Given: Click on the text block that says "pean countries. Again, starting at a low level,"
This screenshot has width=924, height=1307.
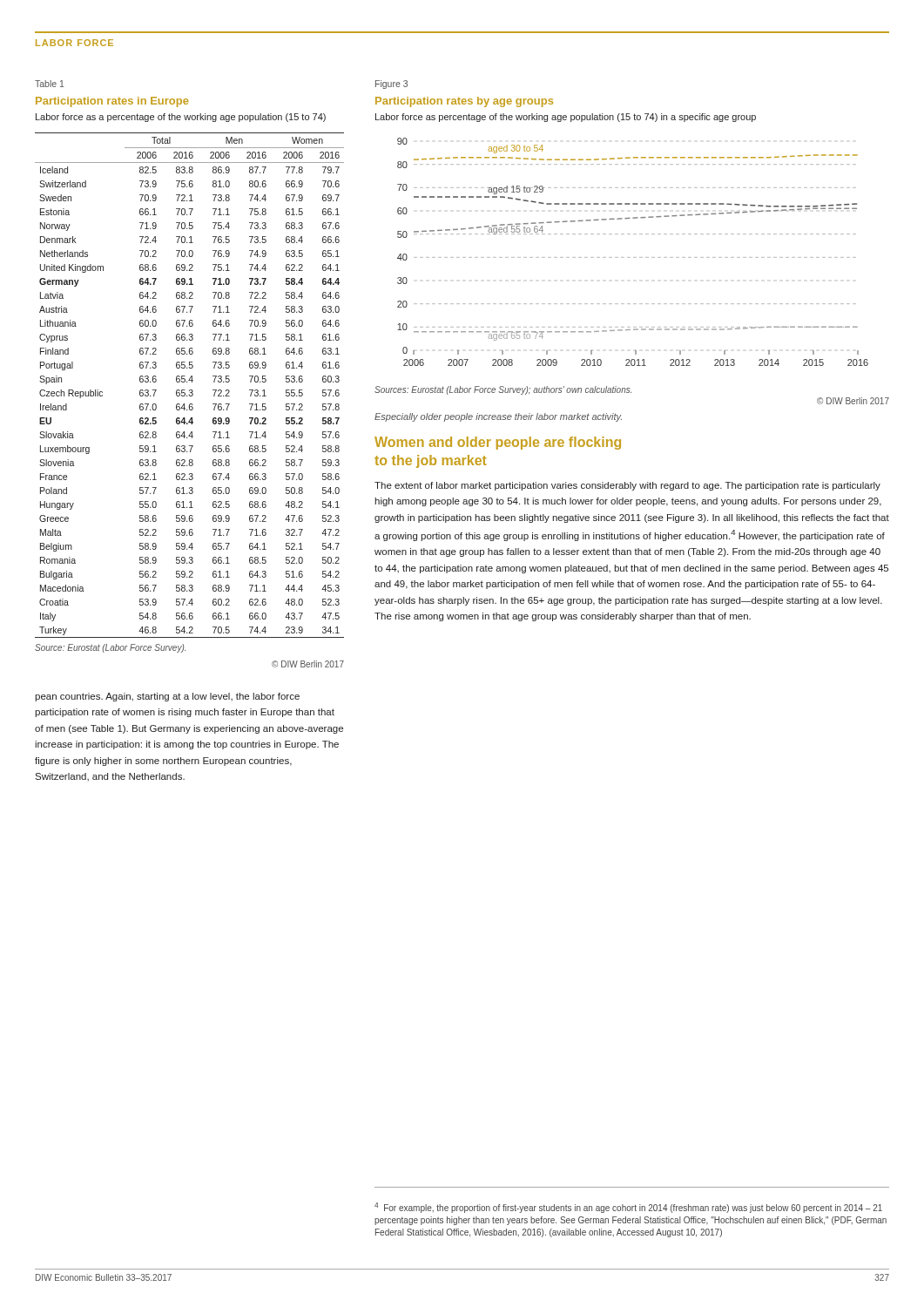Looking at the screenshot, I should point(189,736).
